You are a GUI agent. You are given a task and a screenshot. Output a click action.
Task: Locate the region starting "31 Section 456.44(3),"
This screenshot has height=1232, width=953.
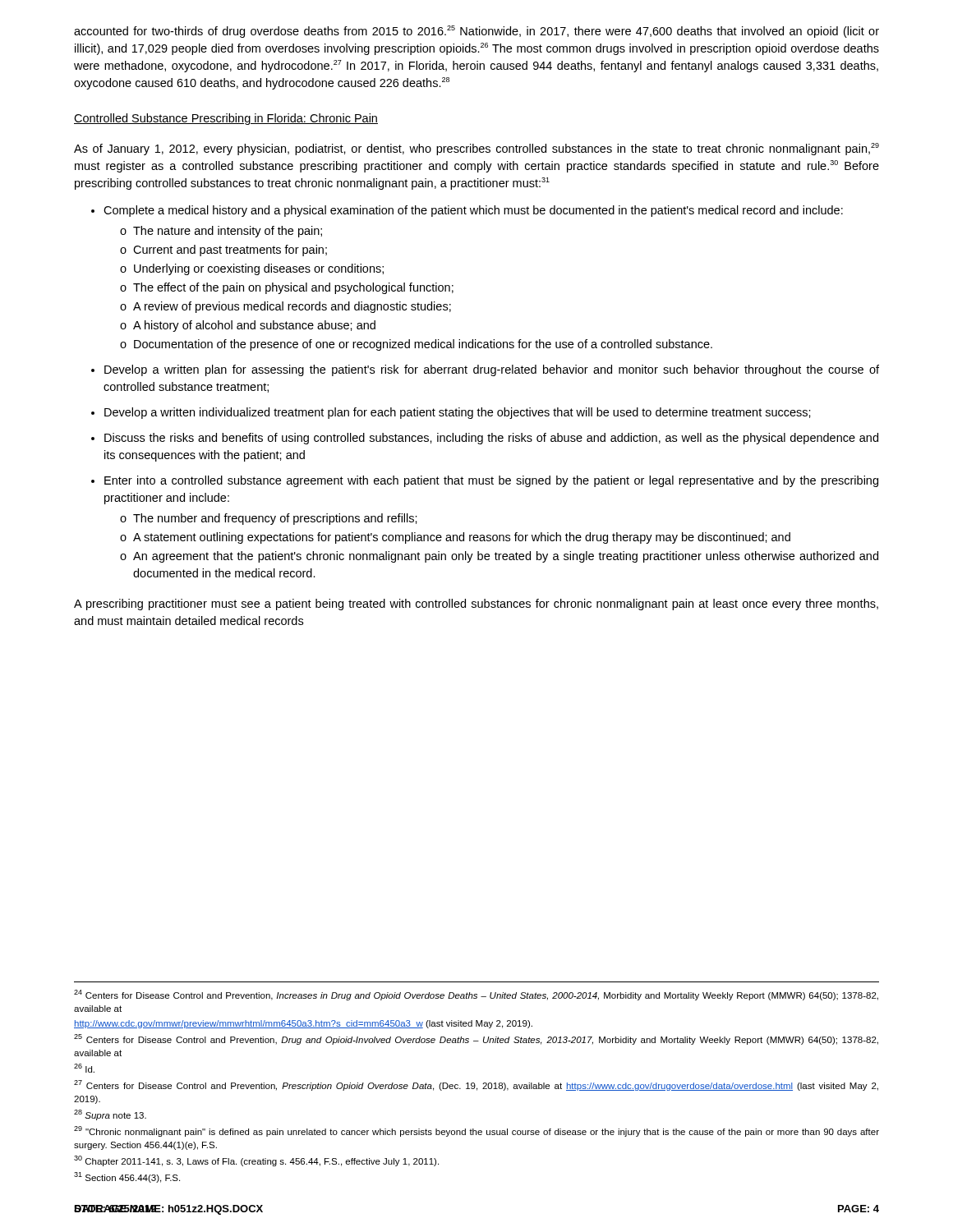click(x=127, y=1177)
